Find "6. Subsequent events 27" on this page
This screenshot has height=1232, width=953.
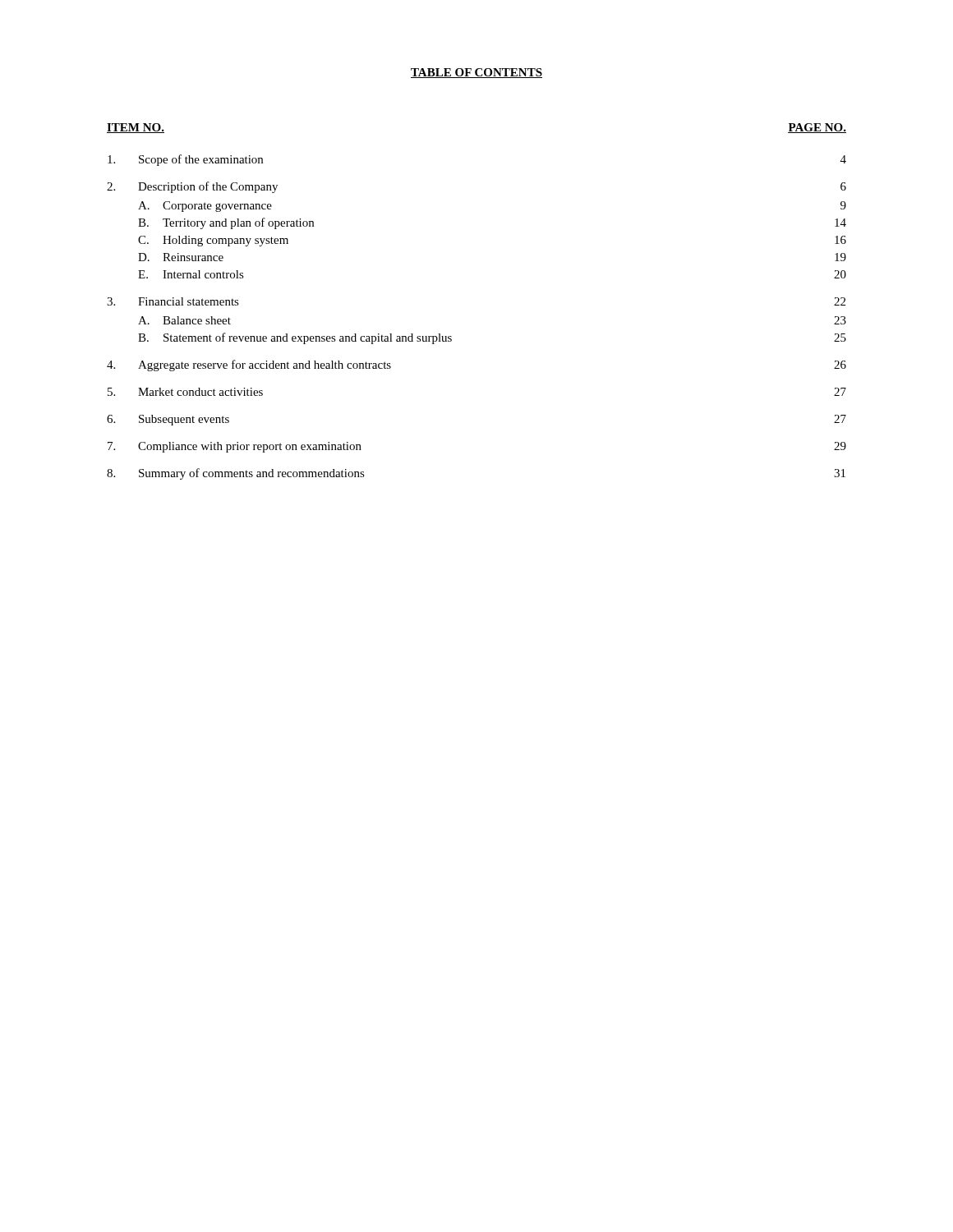(179, 420)
